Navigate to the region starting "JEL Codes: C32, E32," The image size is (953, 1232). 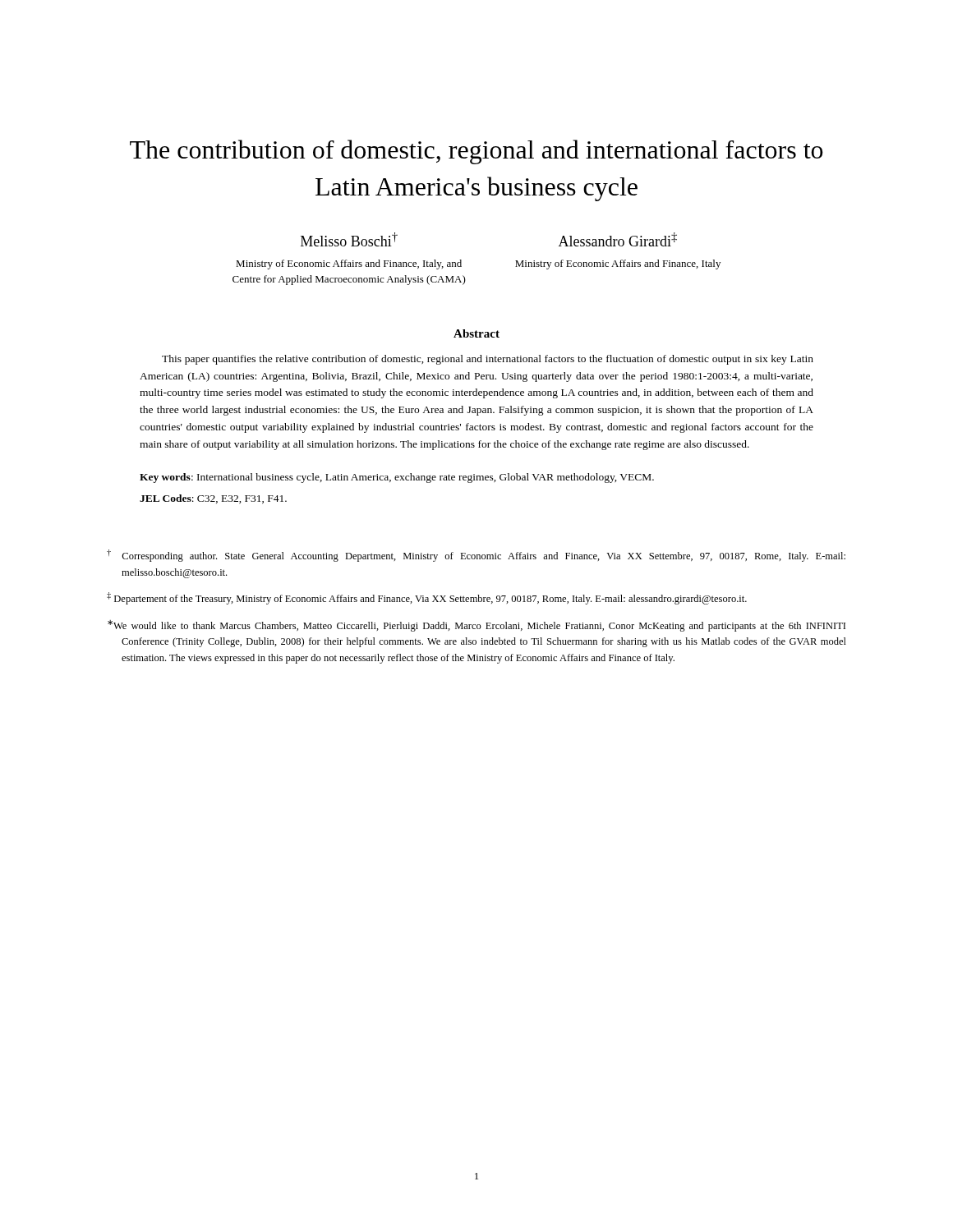214,498
